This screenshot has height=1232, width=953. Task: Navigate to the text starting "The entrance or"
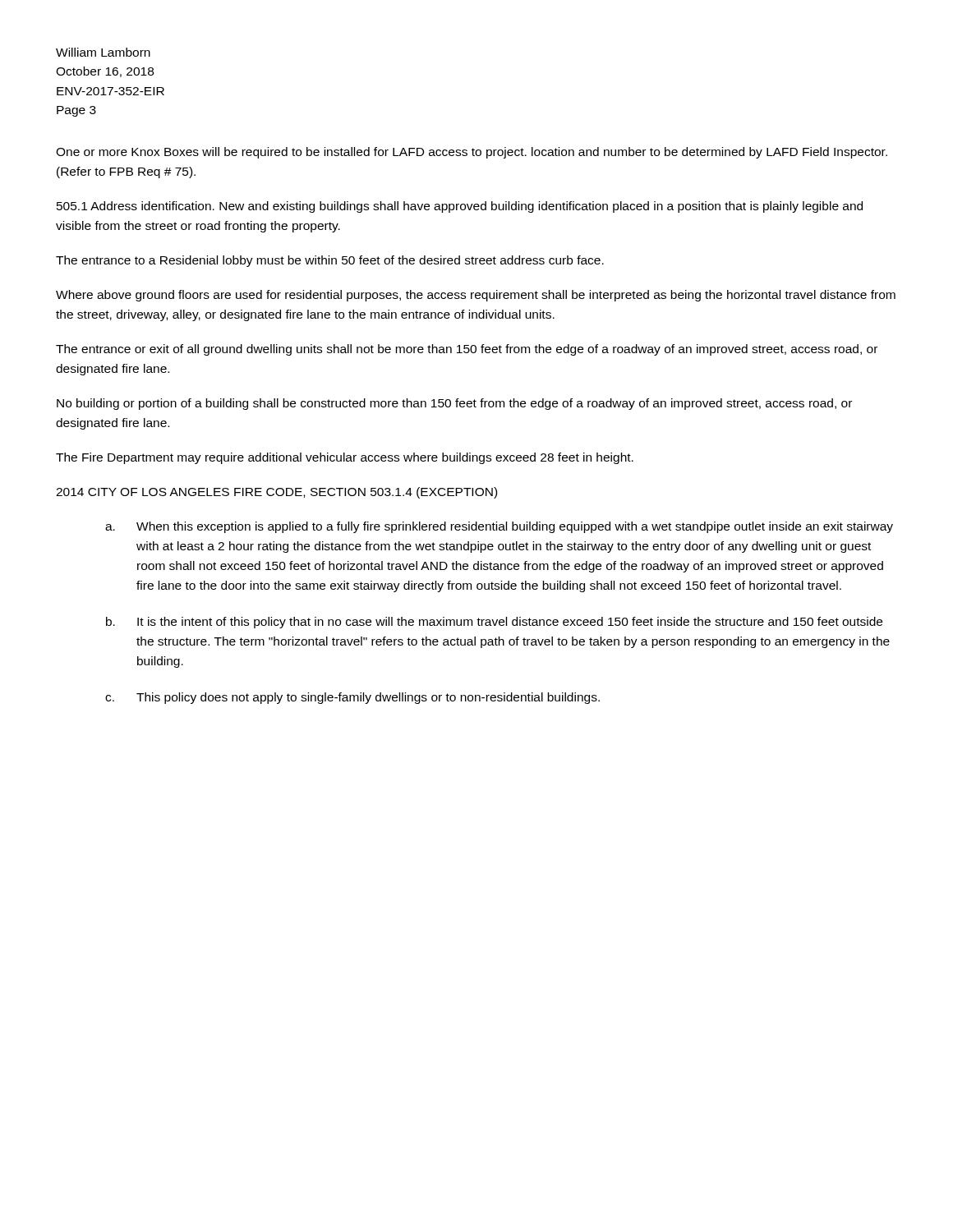point(467,359)
